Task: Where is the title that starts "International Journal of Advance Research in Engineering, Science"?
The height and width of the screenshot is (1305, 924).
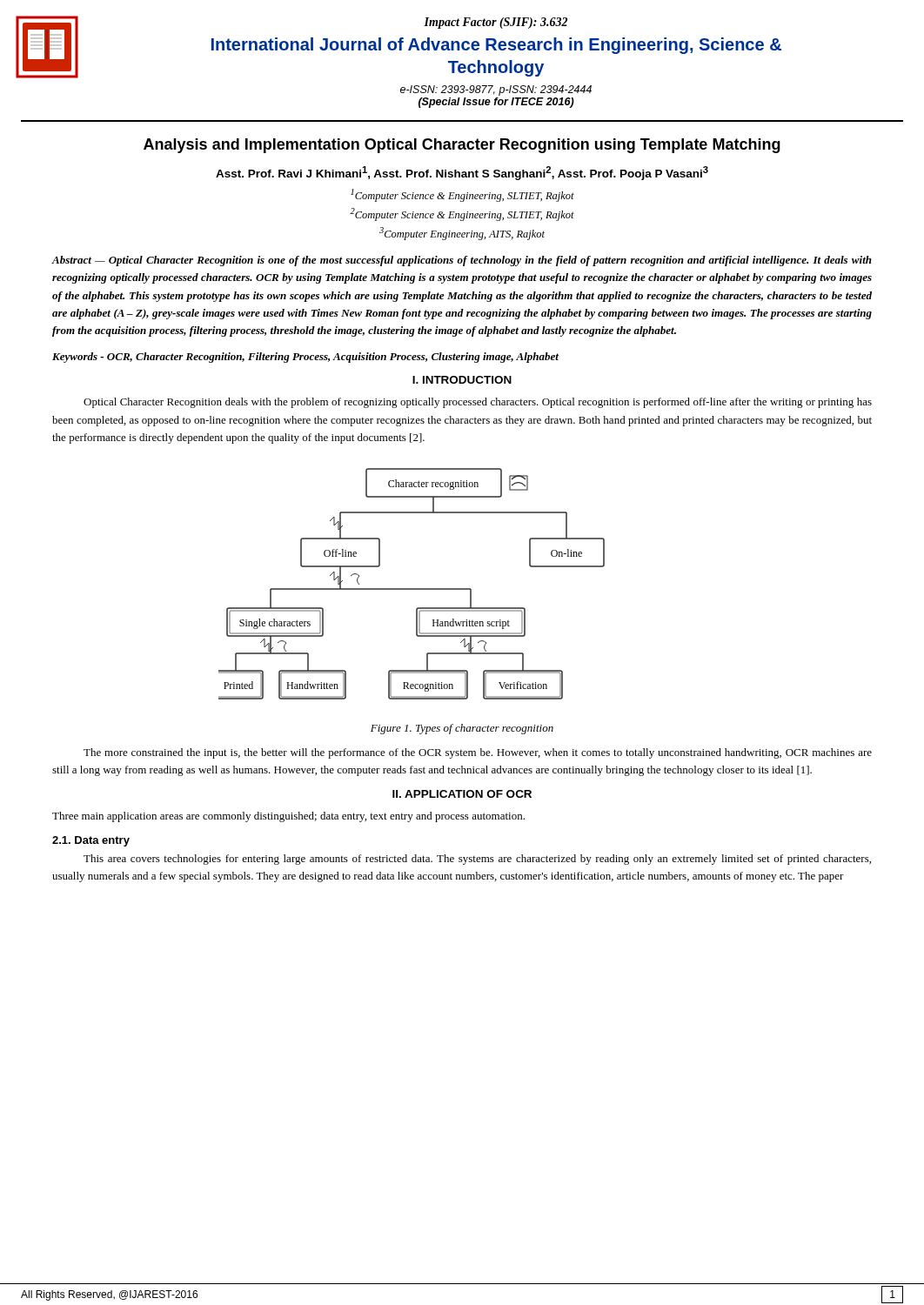Action: coord(496,56)
